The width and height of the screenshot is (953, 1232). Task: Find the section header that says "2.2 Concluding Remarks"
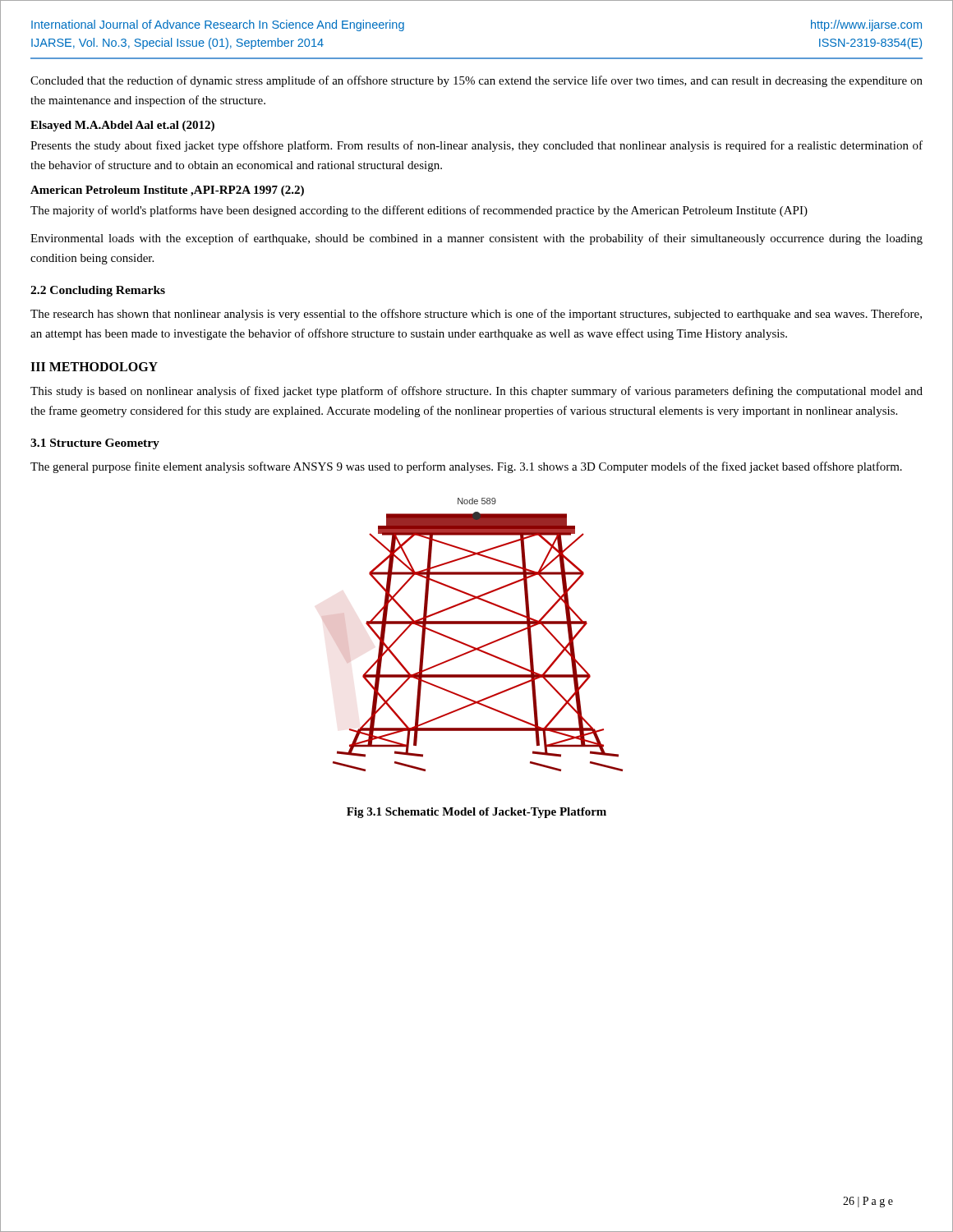(98, 289)
